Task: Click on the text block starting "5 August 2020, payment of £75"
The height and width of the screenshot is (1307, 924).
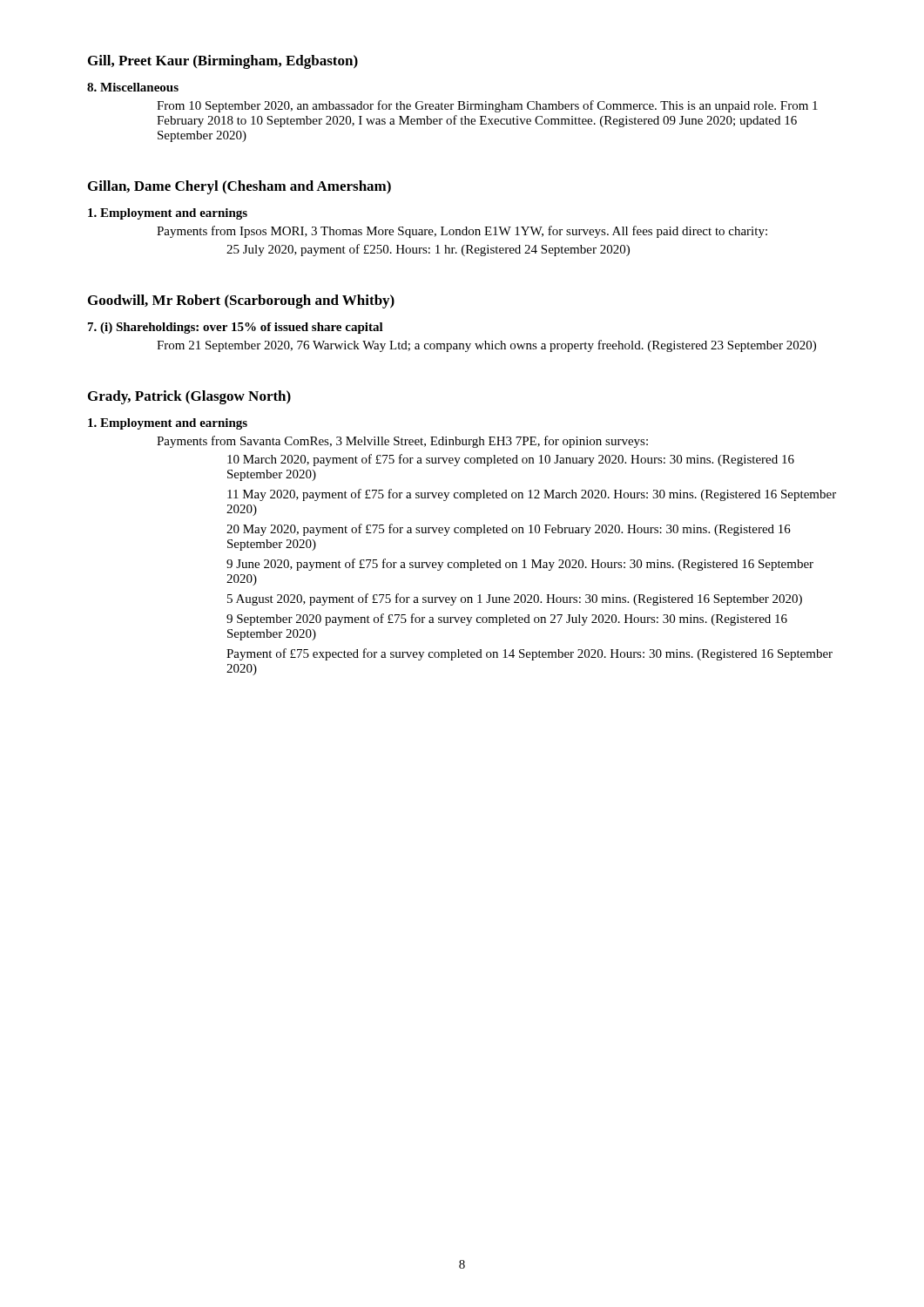Action: point(515,599)
